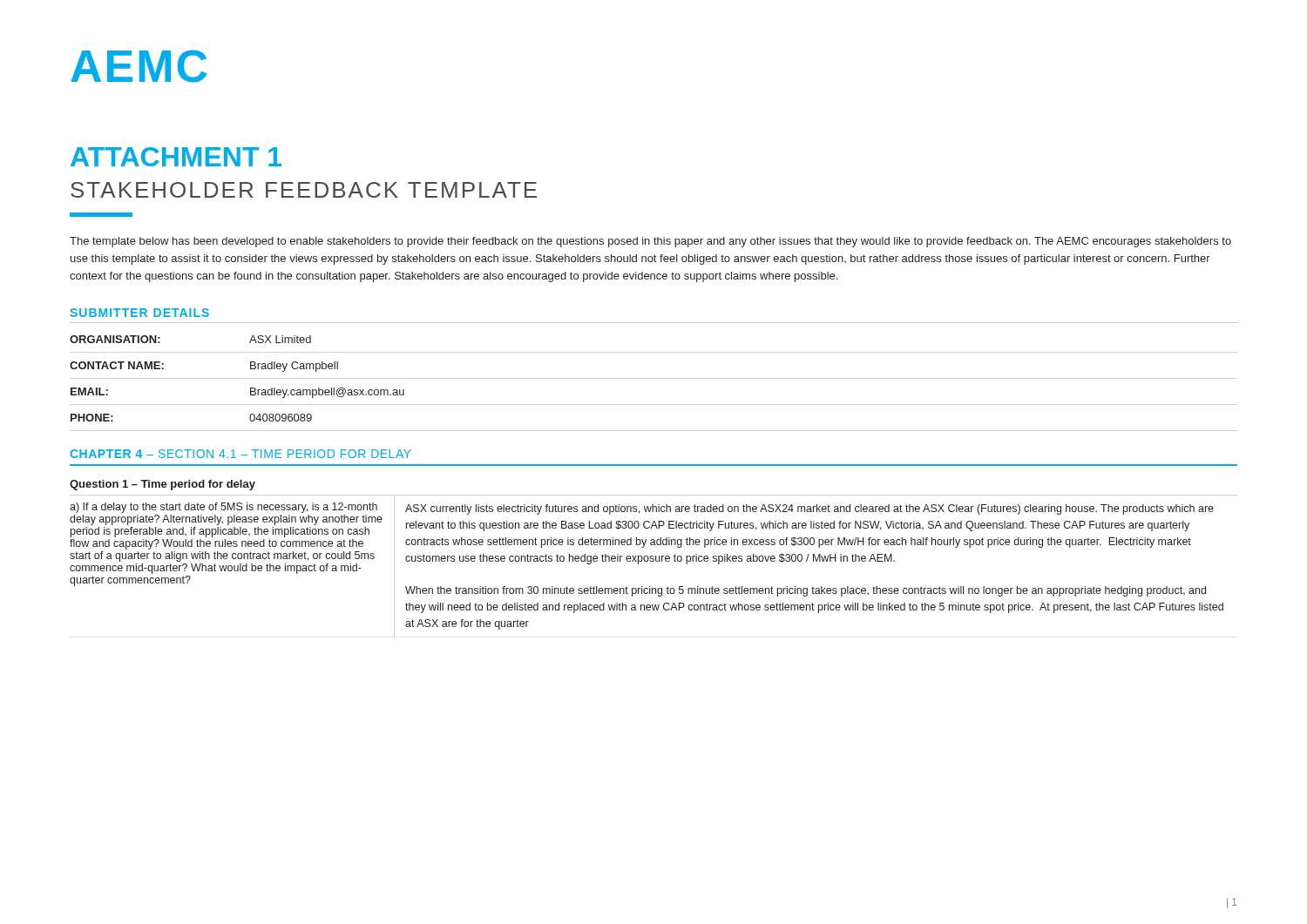Point to the block beginning "The template below has been developed"

(650, 258)
